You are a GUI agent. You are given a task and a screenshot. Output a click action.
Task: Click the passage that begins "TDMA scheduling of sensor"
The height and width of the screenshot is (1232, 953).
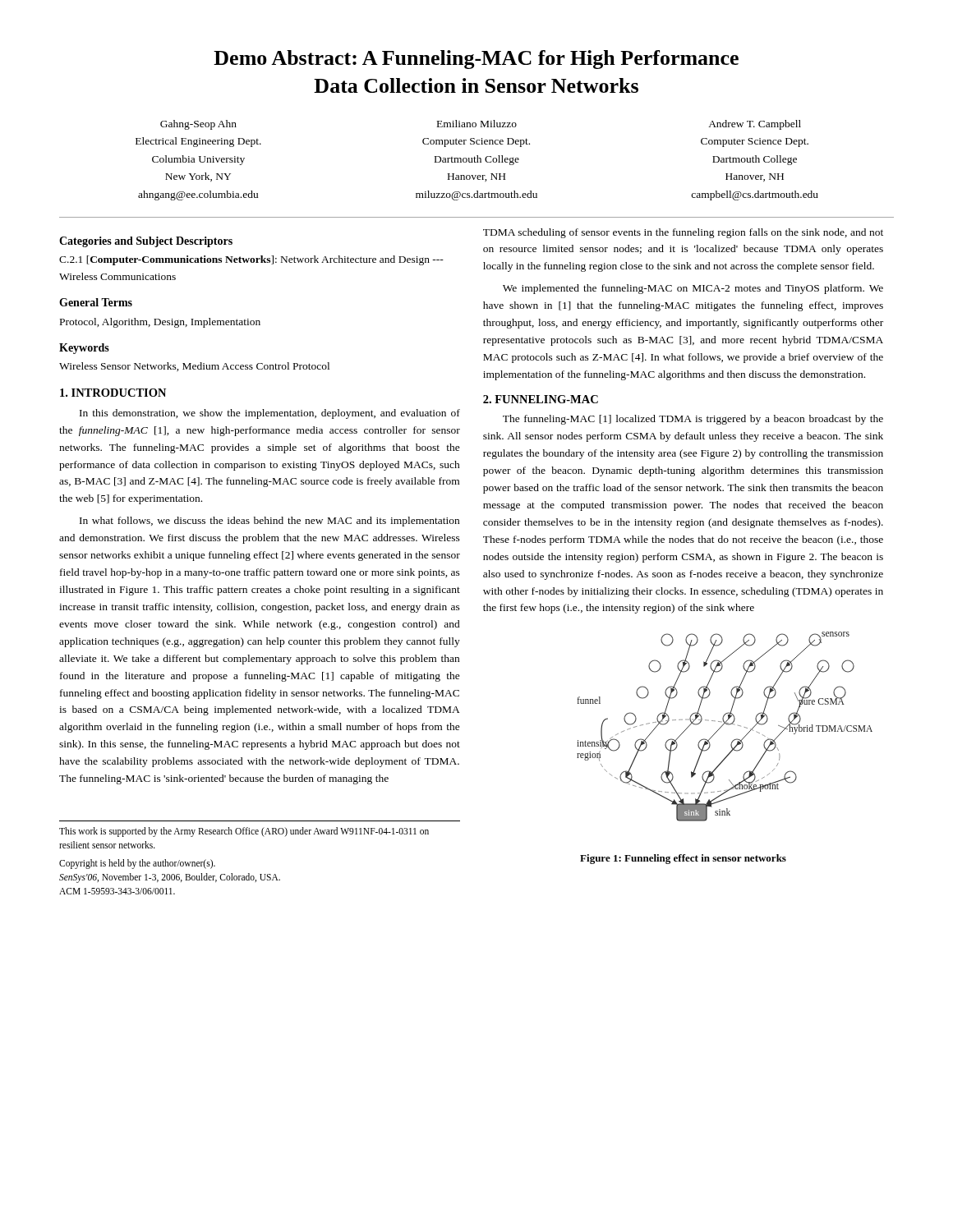click(683, 304)
